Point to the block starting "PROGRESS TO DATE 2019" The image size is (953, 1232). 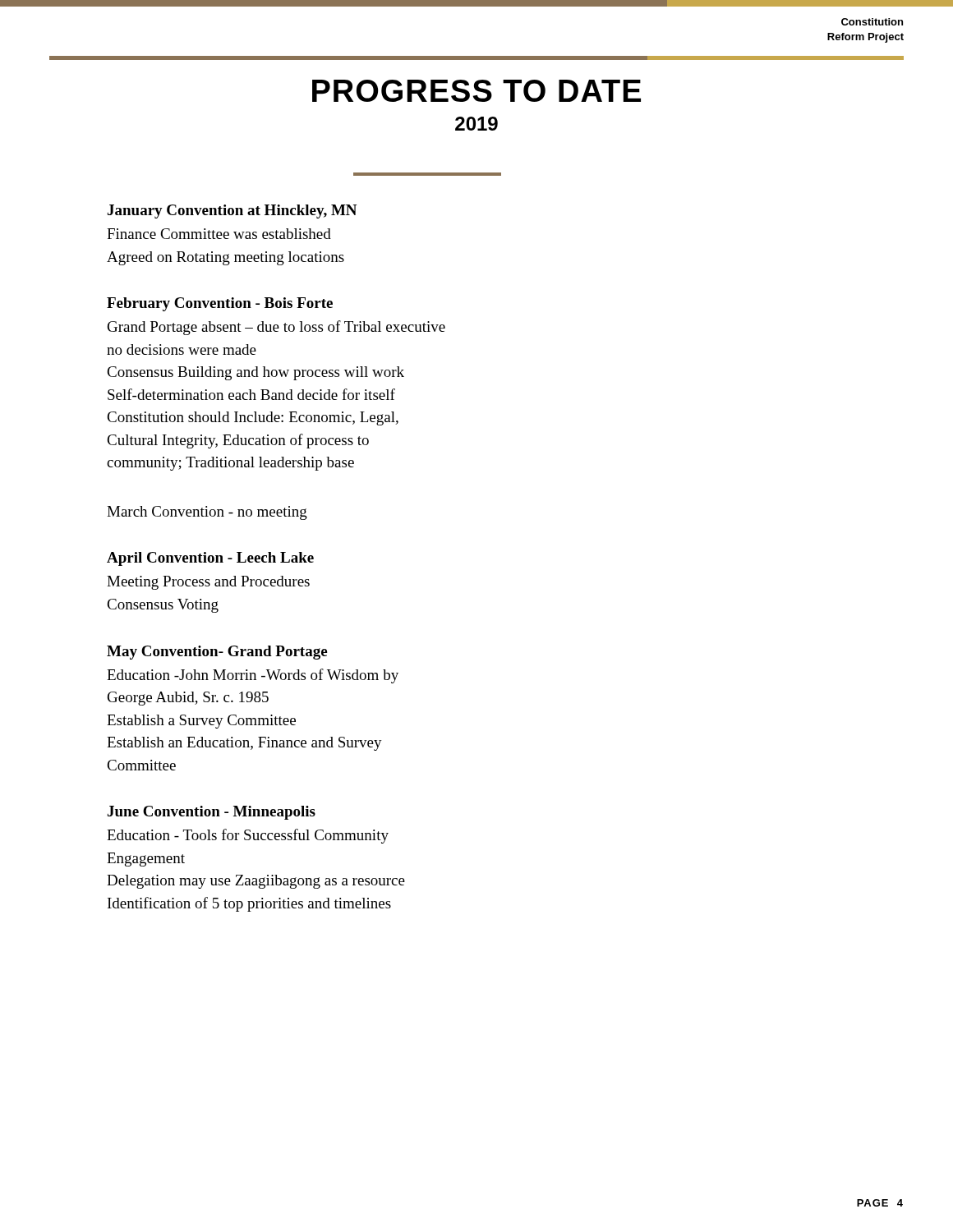click(476, 105)
